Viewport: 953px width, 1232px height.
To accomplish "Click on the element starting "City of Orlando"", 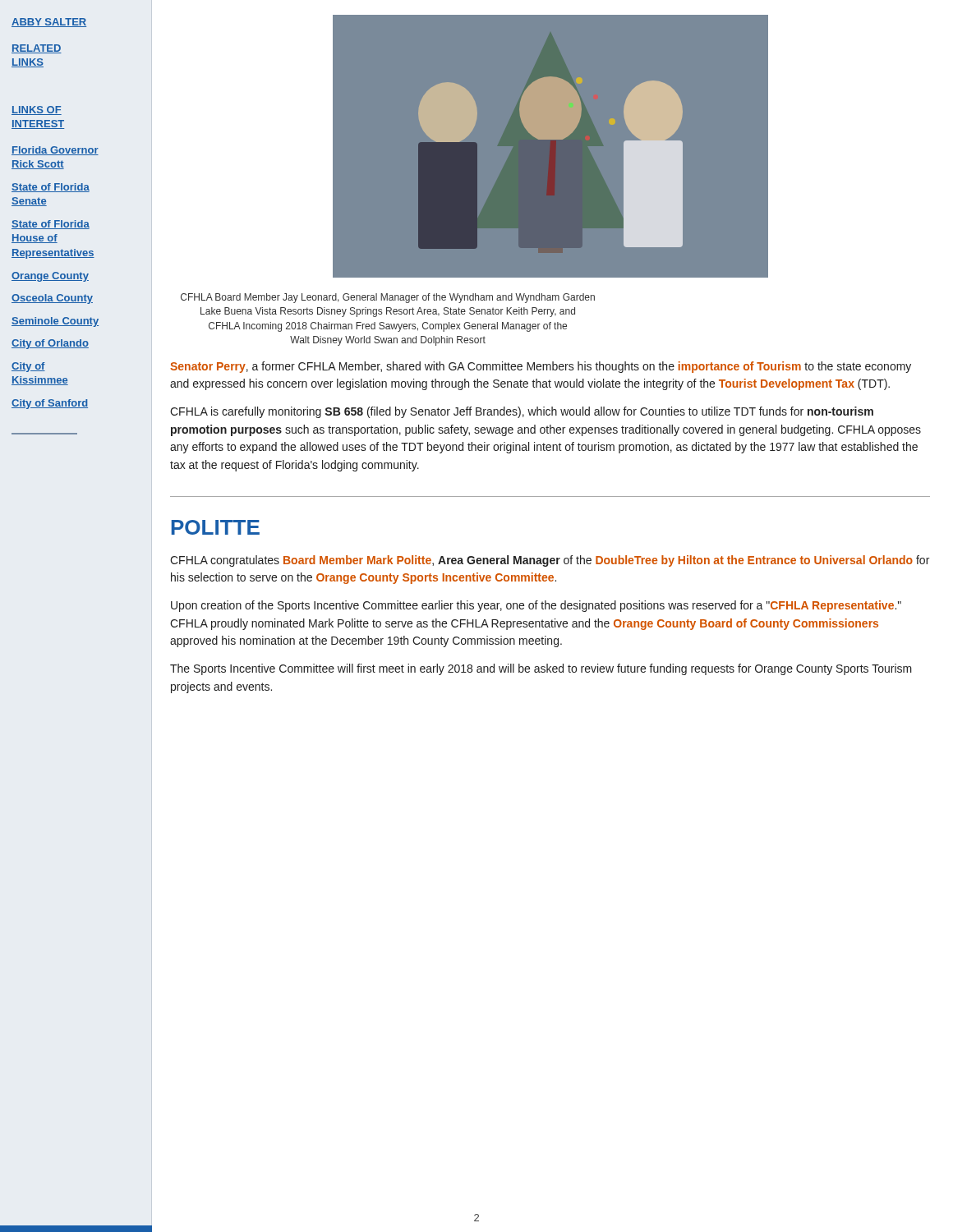I will pos(76,343).
